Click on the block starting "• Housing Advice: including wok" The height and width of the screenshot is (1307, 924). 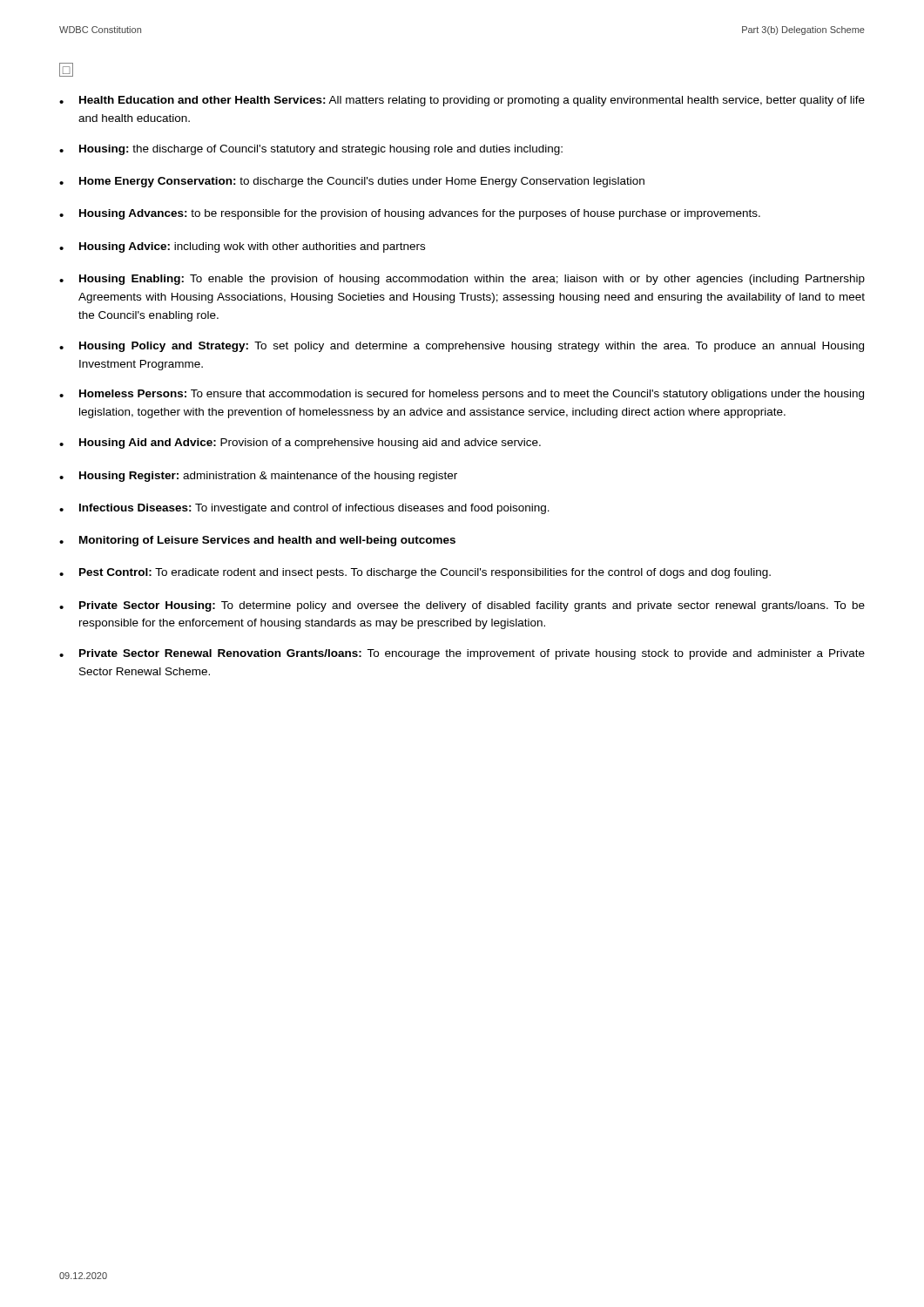point(242,247)
